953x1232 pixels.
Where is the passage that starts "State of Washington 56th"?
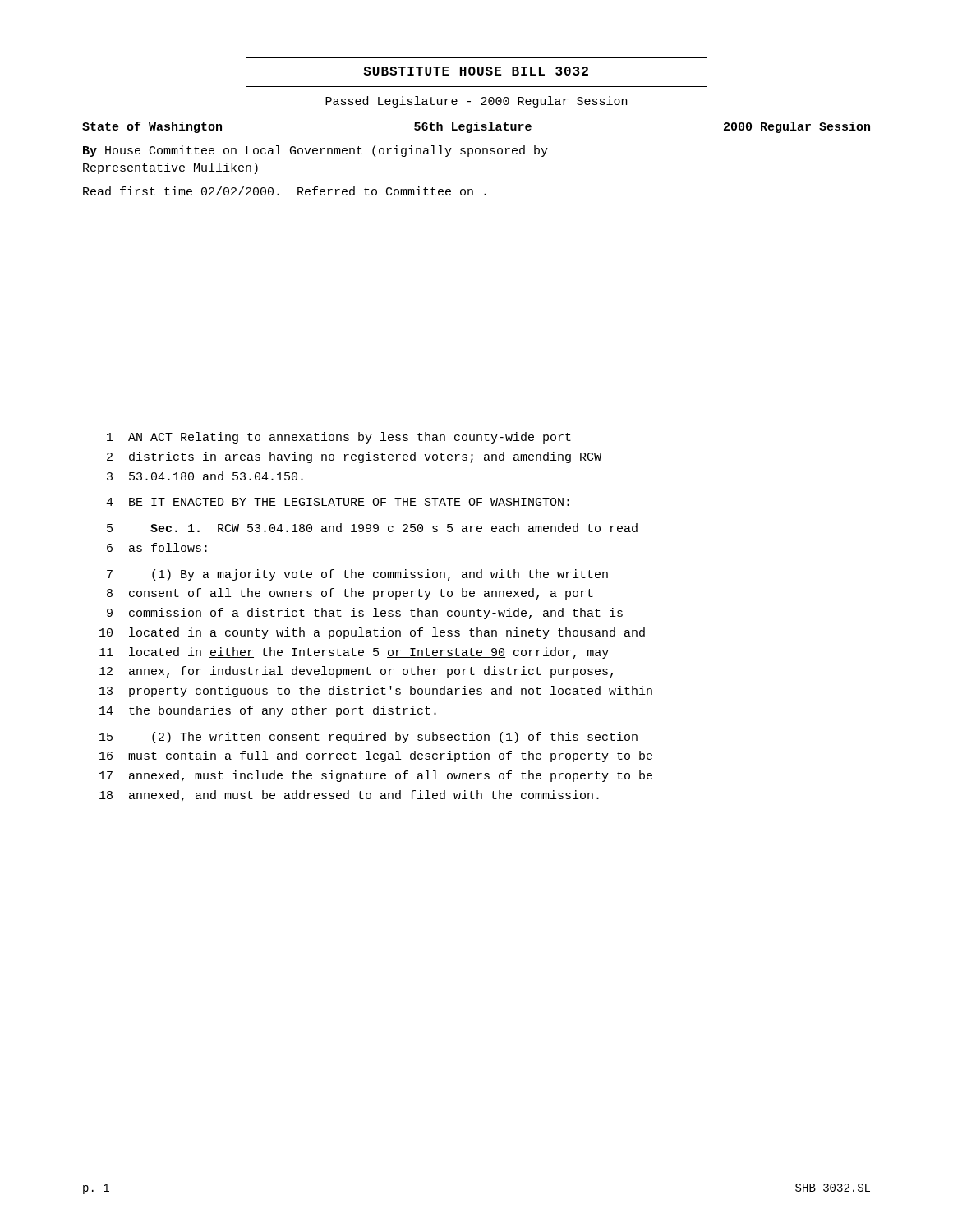(x=476, y=128)
